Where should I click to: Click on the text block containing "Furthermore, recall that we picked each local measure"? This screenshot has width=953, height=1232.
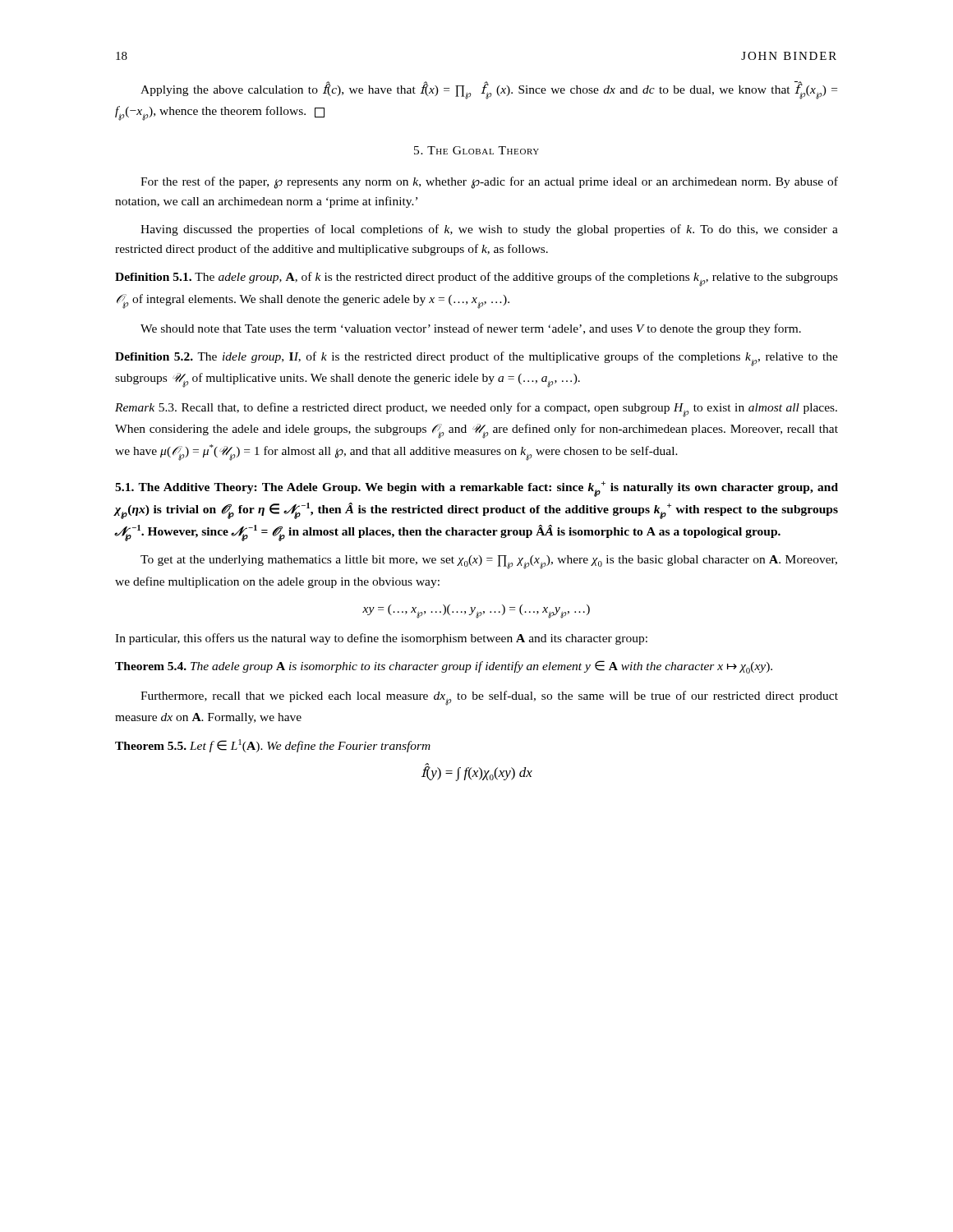click(476, 706)
